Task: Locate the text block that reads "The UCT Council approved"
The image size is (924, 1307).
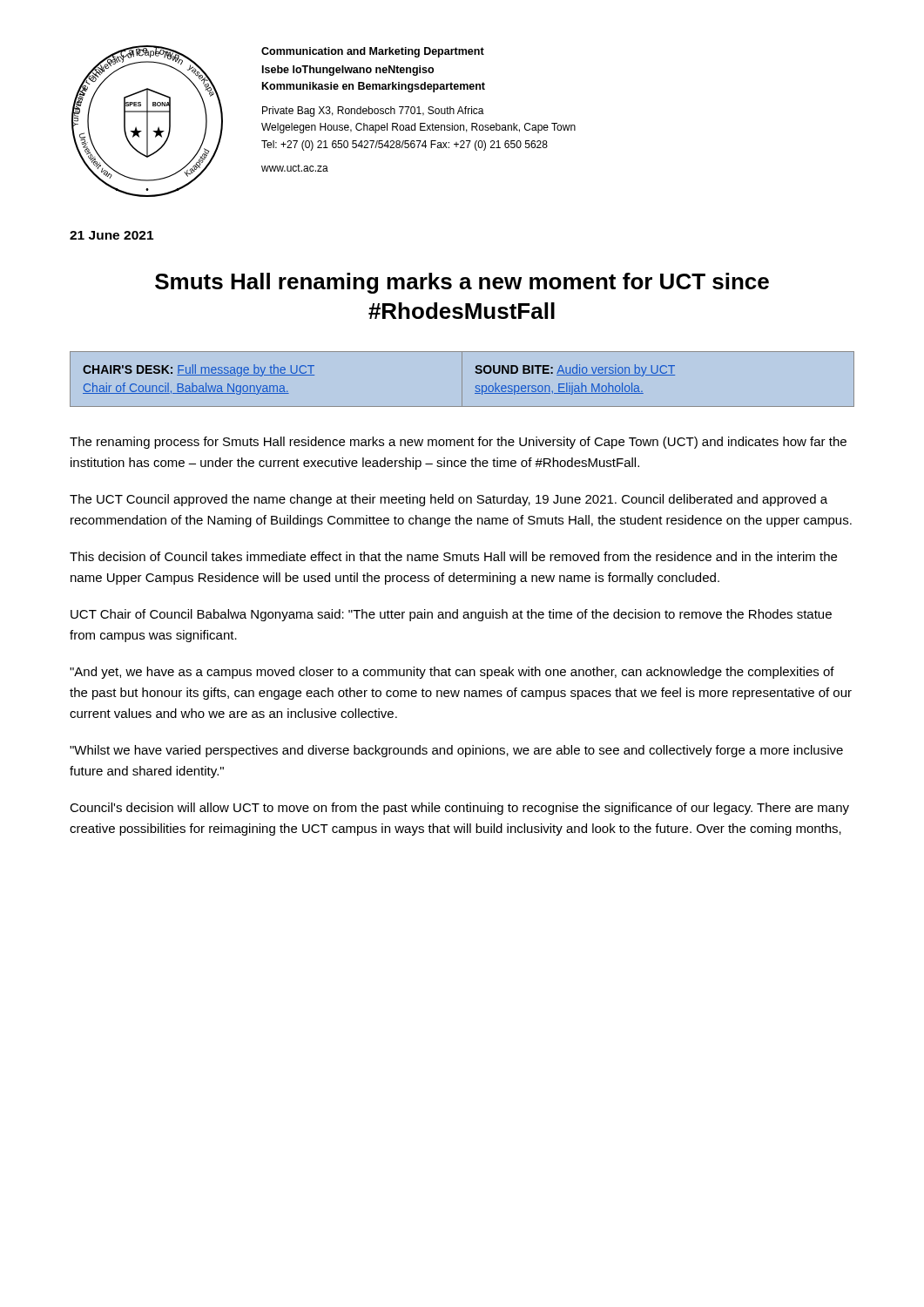Action: pyautogui.click(x=461, y=509)
